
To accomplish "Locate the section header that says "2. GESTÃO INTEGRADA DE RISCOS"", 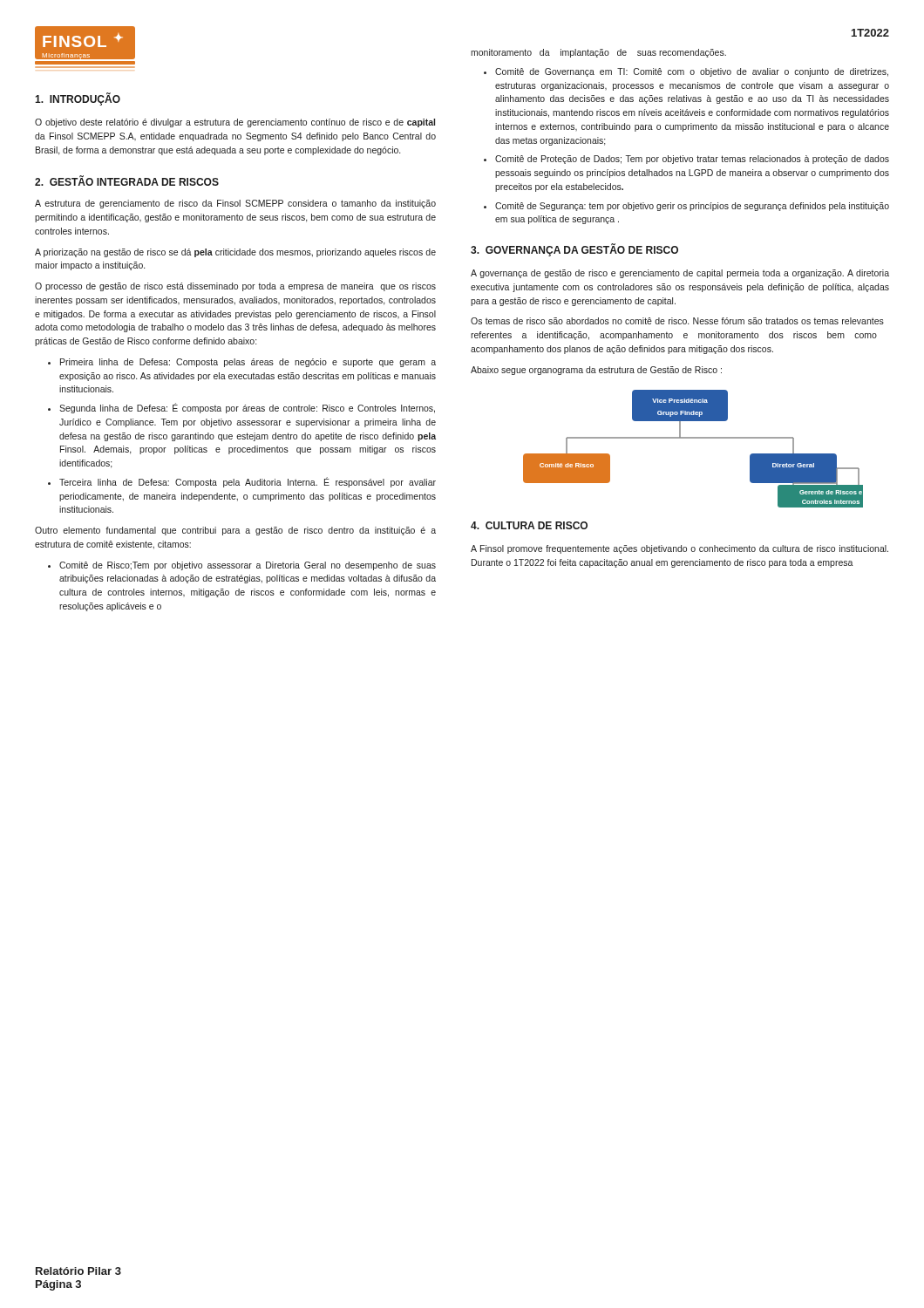I will point(127,182).
